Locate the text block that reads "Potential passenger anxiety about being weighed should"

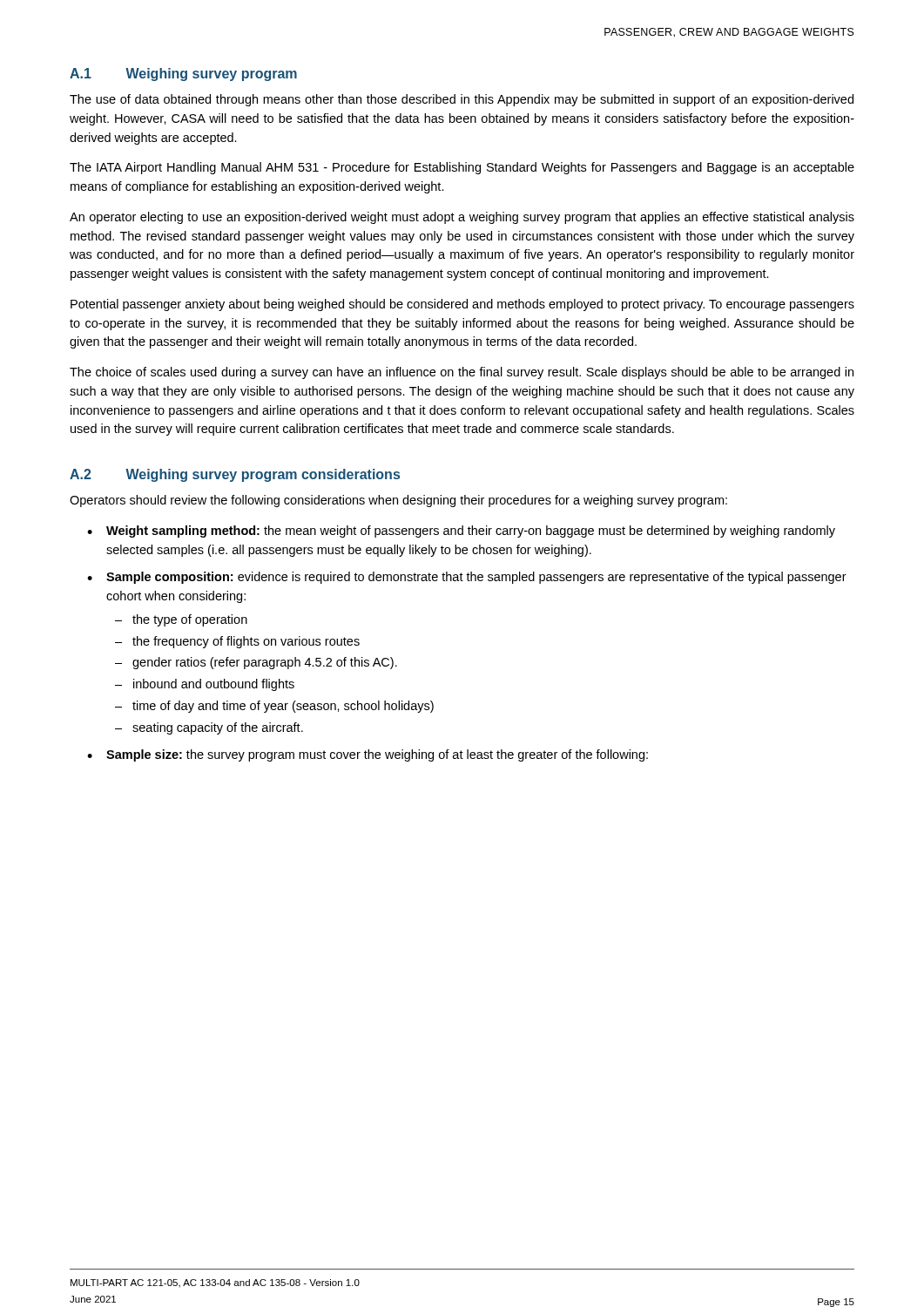(462, 324)
